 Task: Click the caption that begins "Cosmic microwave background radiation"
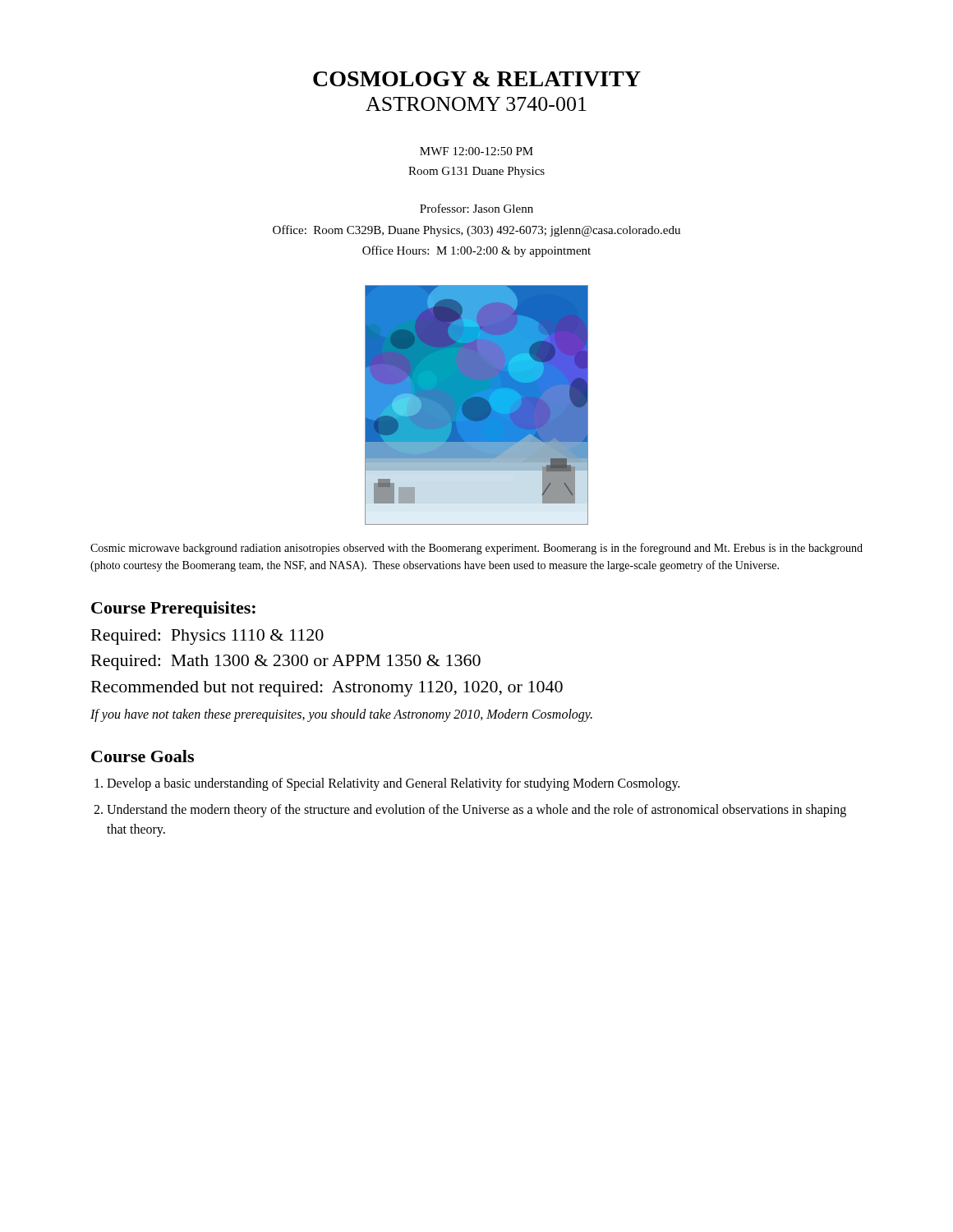click(476, 556)
